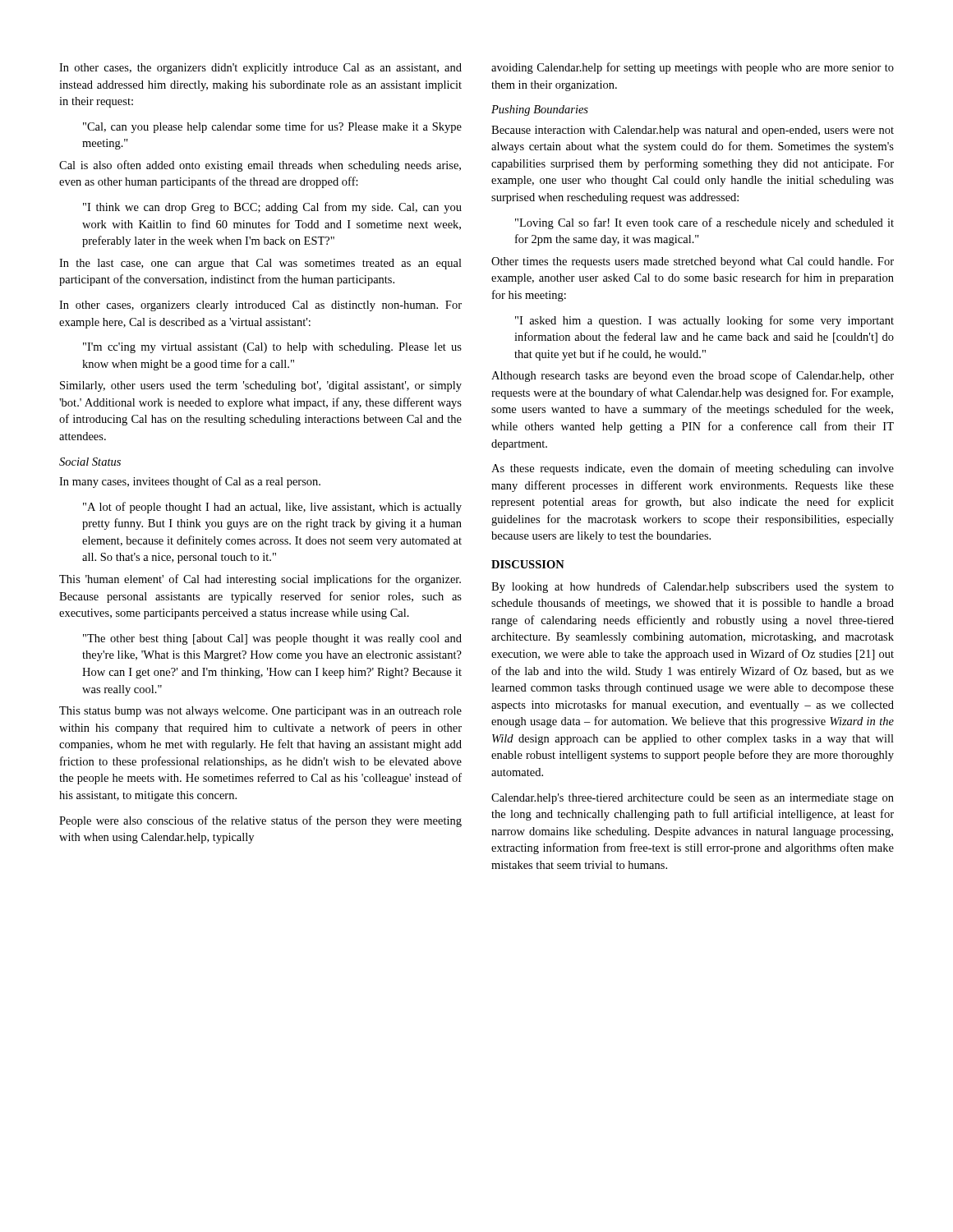Image resolution: width=953 pixels, height=1232 pixels.
Task: Select the section header with the text "Social Status"
Action: click(x=90, y=462)
